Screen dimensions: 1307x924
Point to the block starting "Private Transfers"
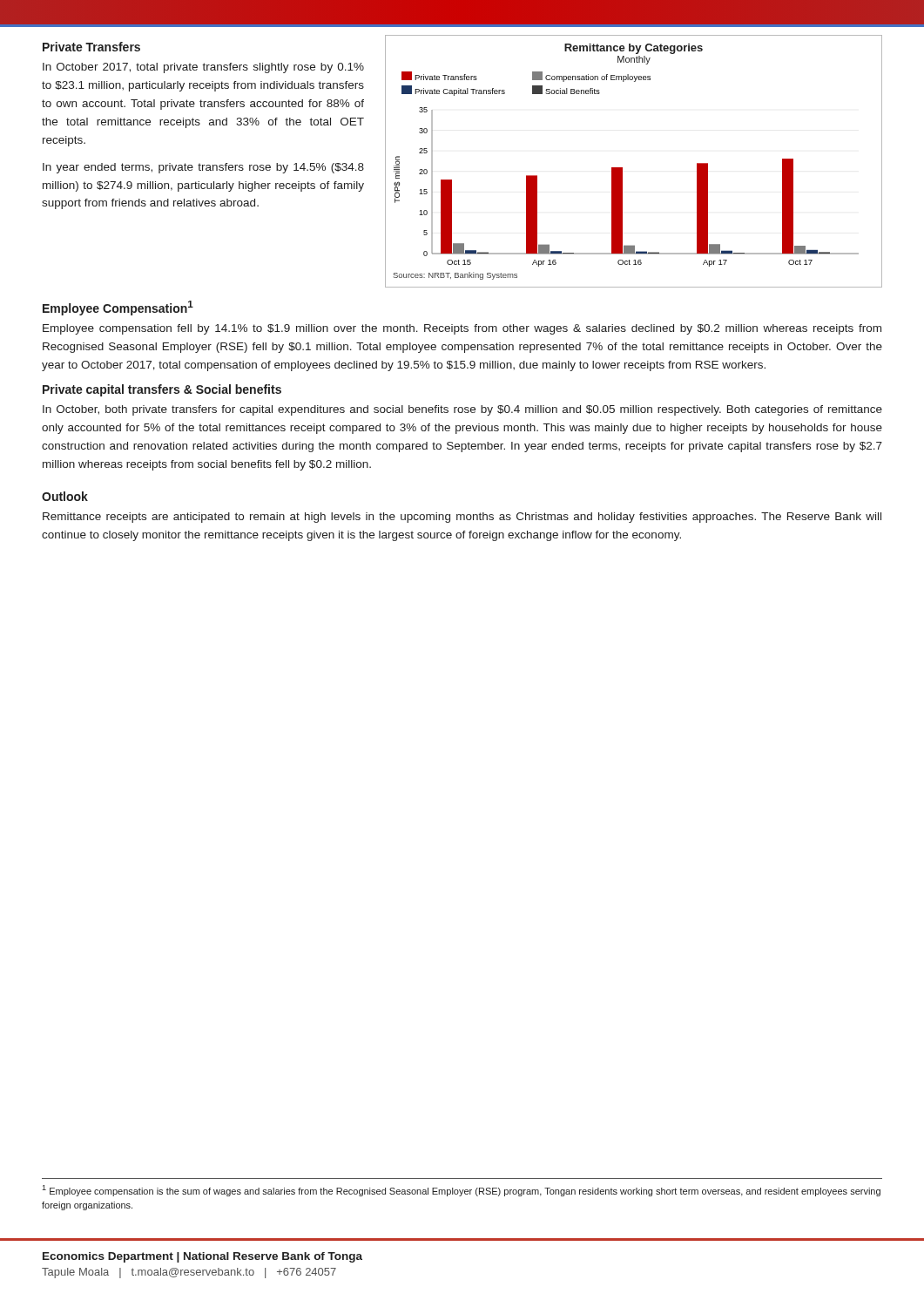(x=91, y=47)
